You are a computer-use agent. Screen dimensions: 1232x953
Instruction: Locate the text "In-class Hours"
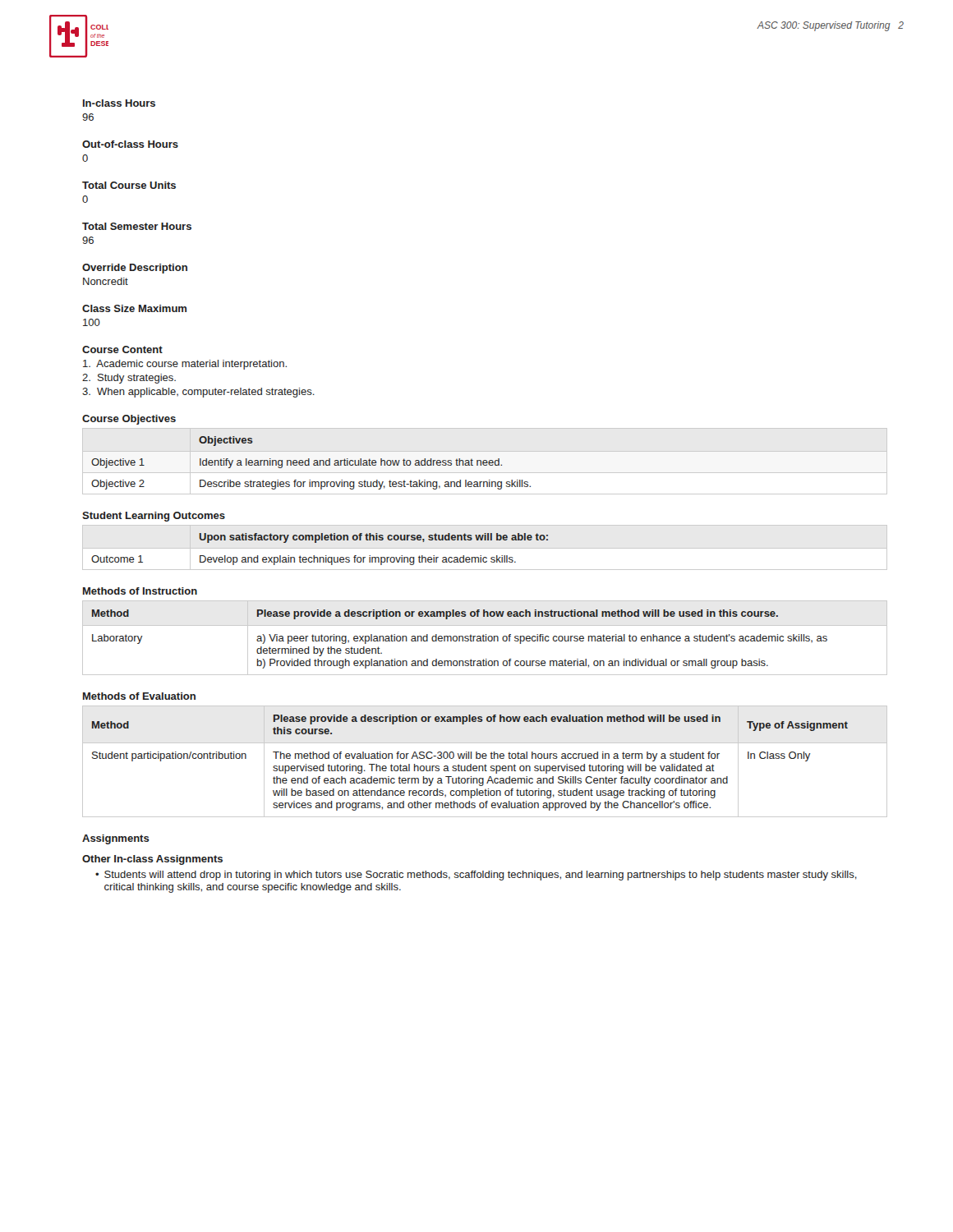click(119, 103)
